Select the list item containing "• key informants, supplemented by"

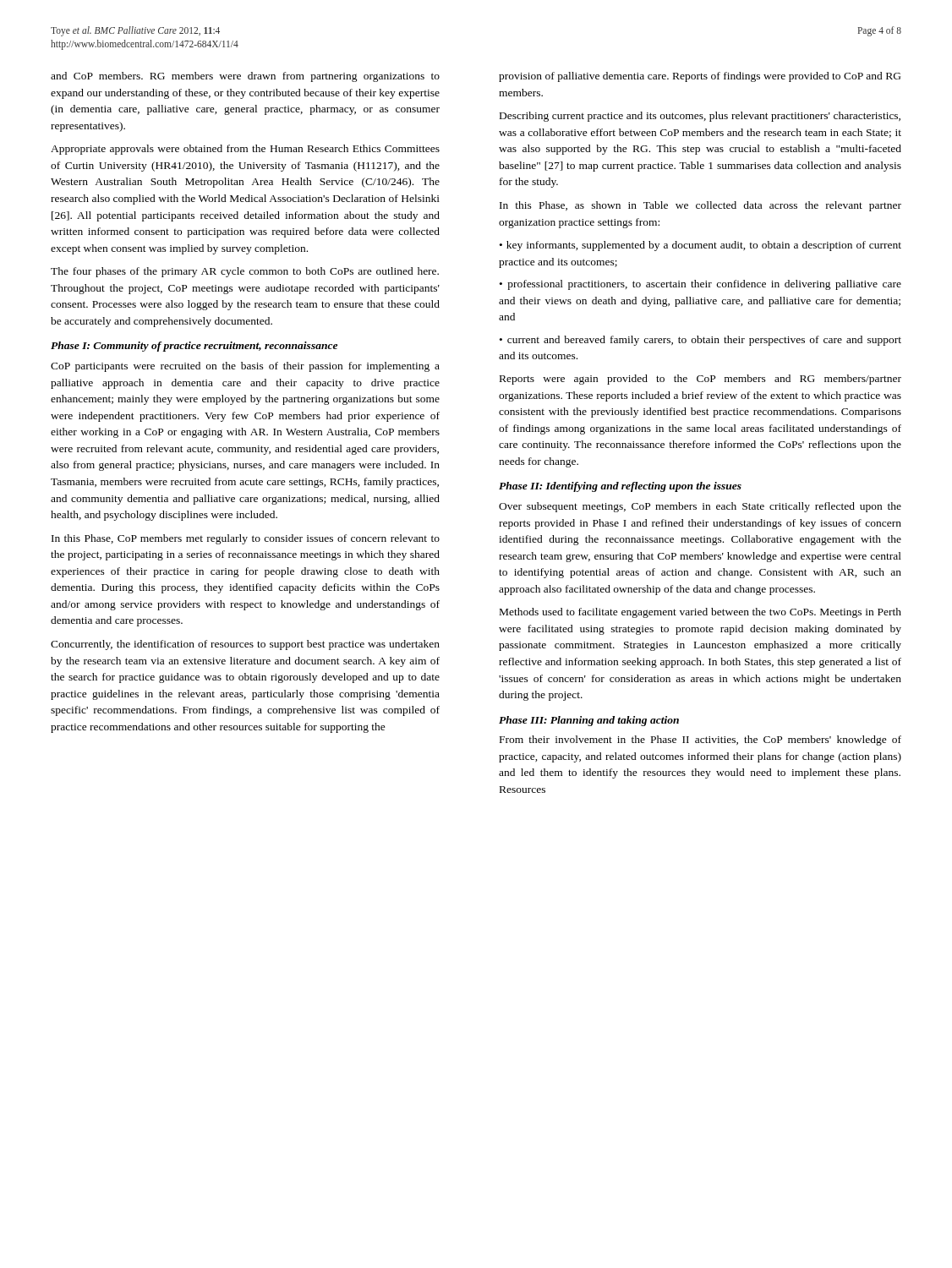pos(700,253)
